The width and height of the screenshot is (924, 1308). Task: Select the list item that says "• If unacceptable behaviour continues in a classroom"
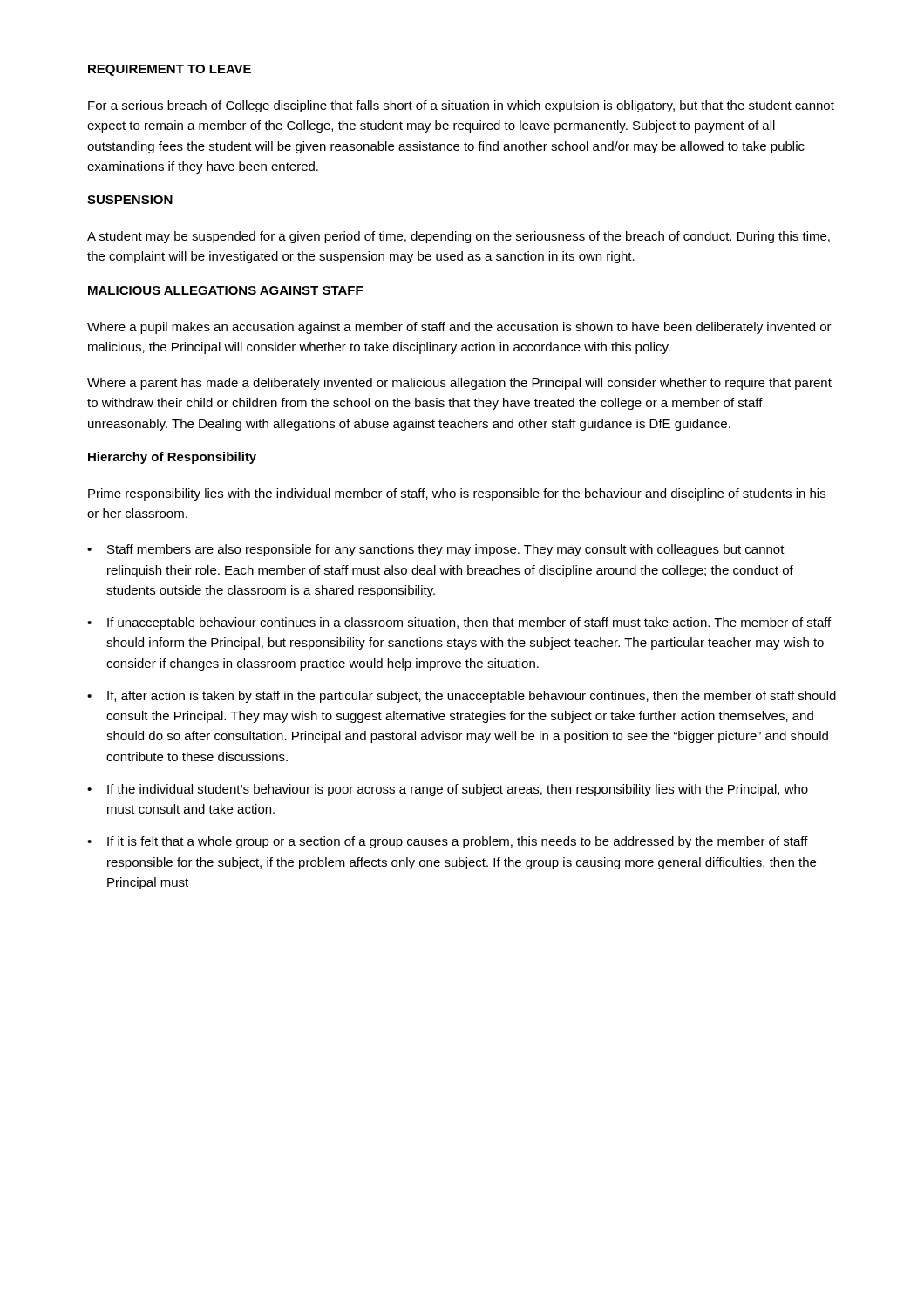click(x=462, y=643)
